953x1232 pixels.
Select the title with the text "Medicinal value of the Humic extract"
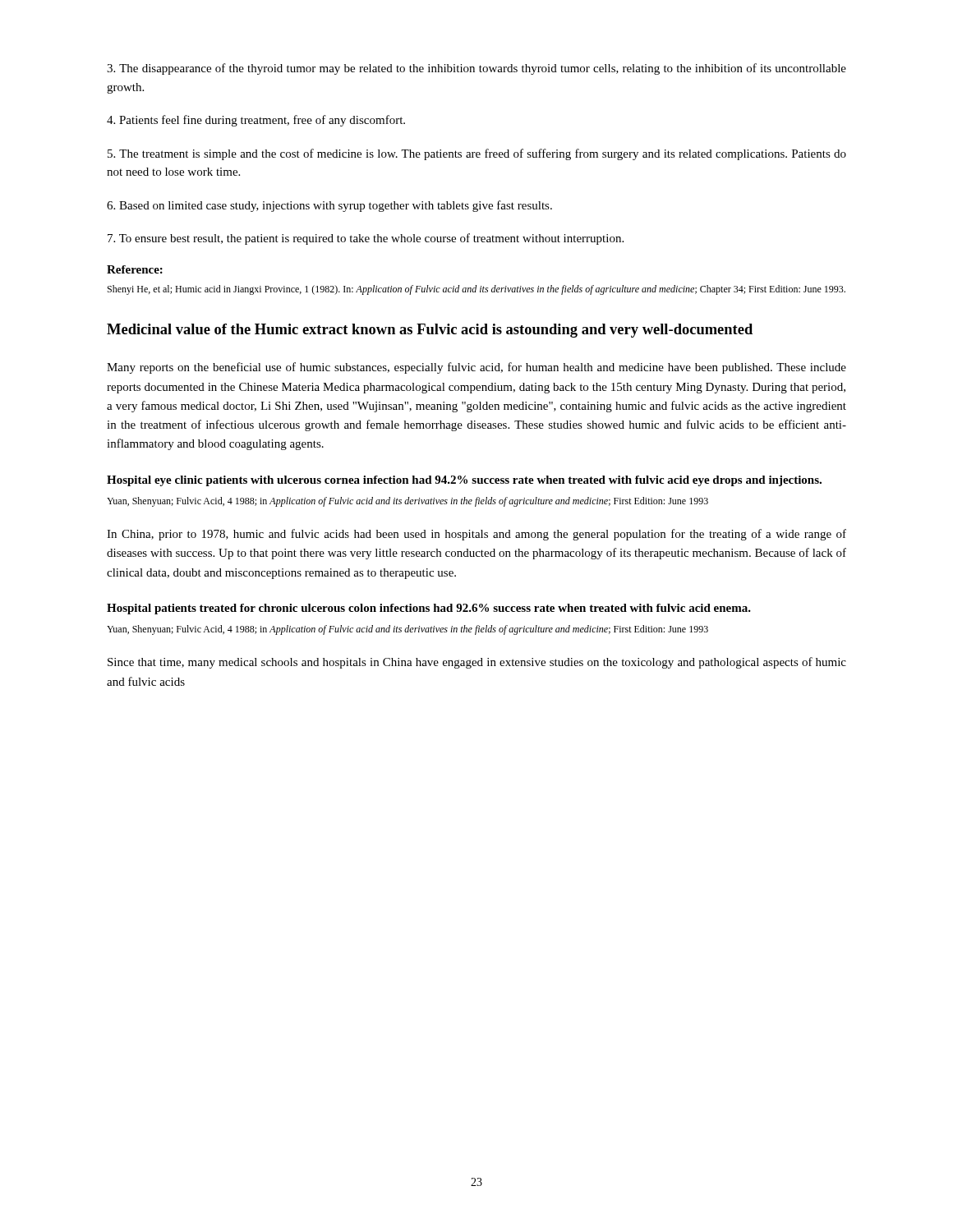[430, 329]
